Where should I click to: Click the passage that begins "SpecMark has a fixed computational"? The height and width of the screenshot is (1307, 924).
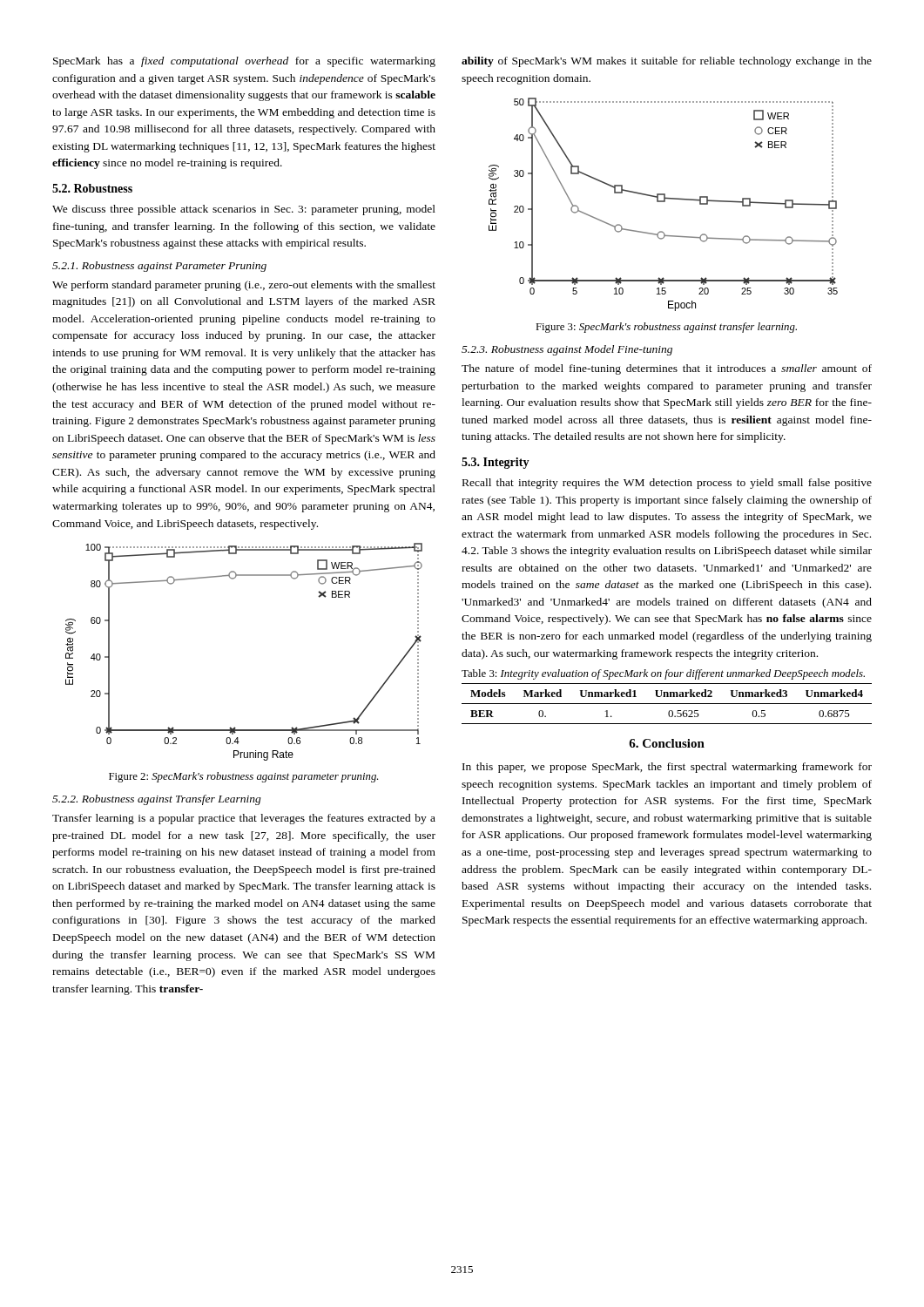pyautogui.click(x=244, y=112)
